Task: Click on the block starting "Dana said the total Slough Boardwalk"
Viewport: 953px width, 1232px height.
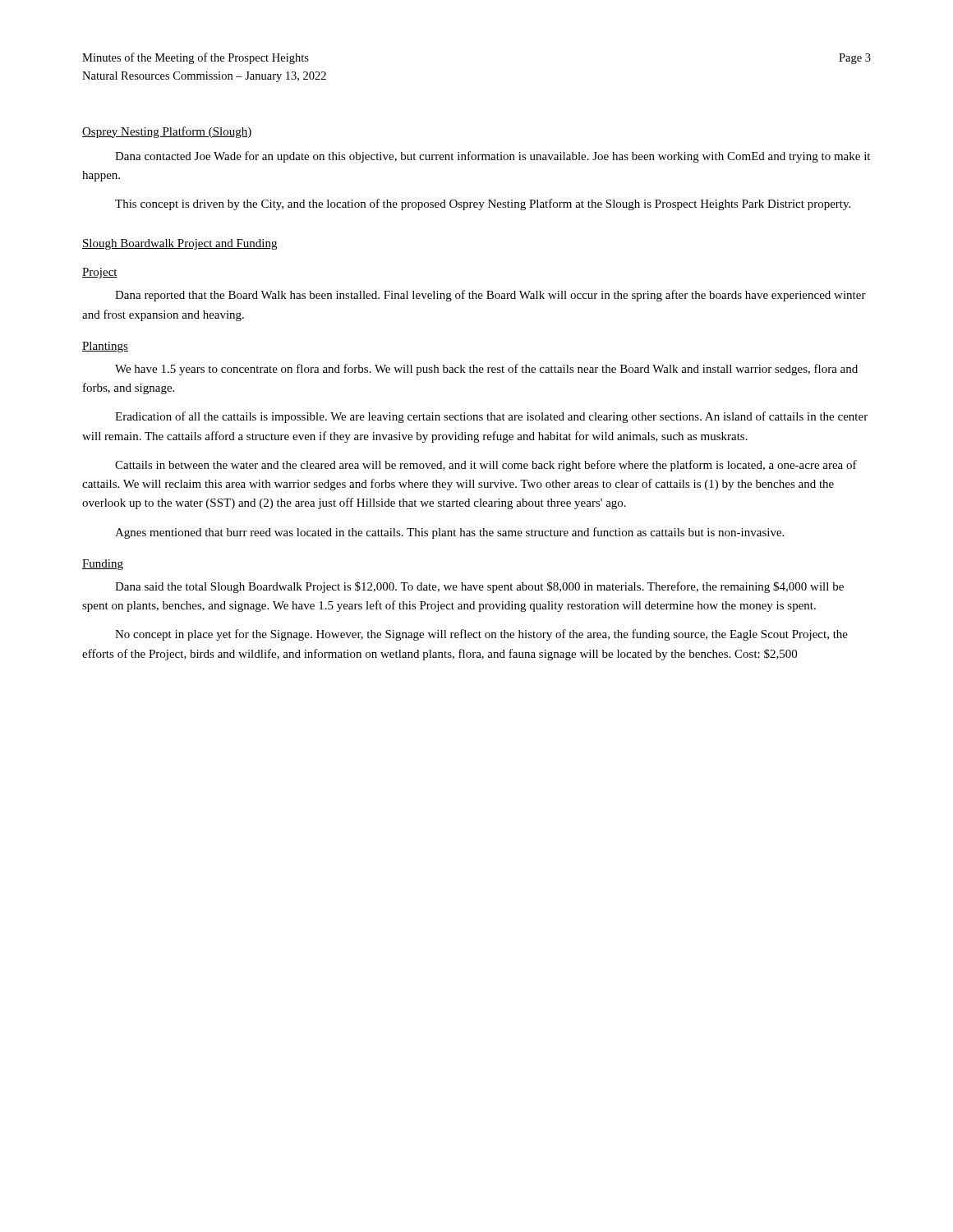Action: [x=463, y=596]
